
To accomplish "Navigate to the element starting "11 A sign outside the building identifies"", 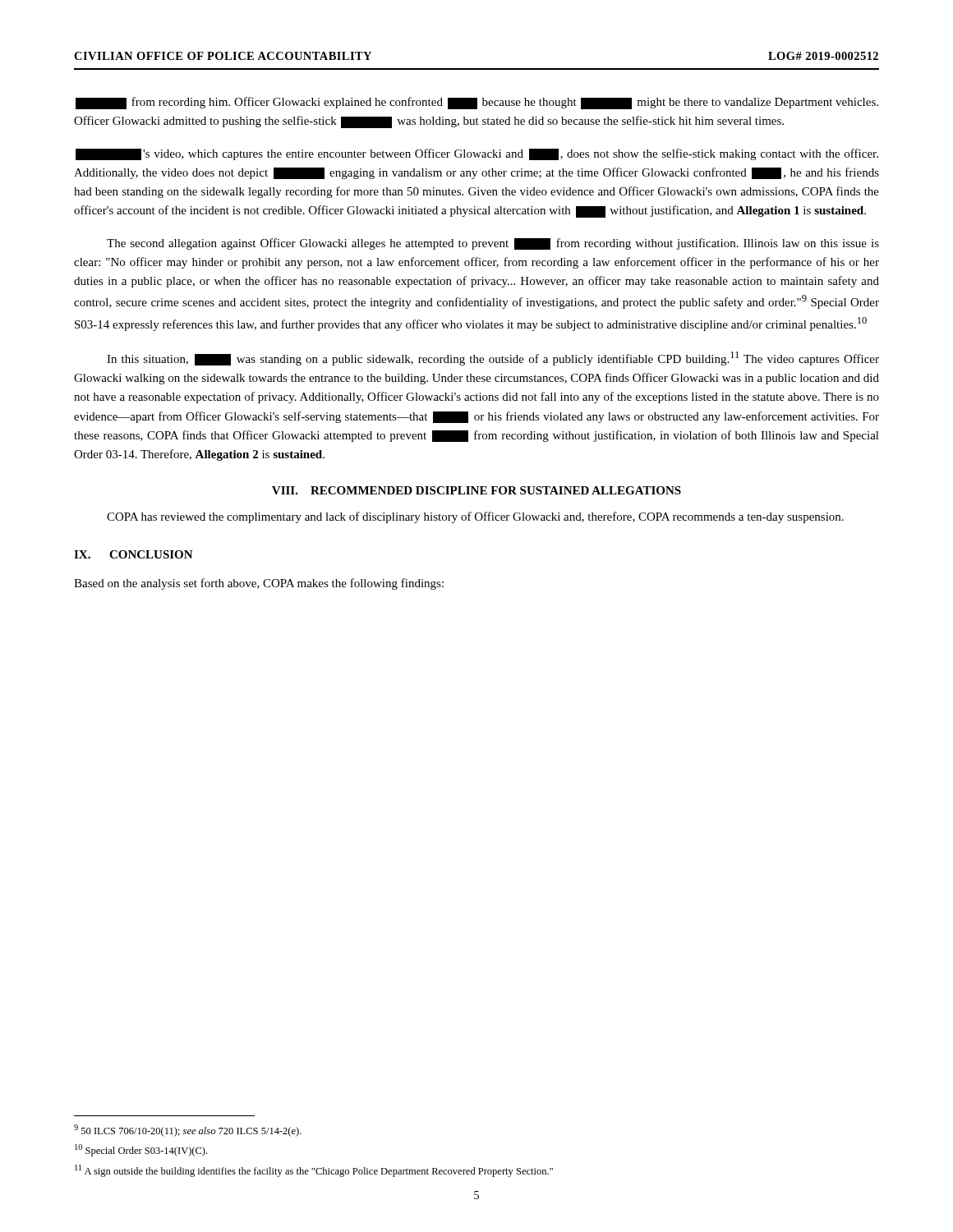I will tap(314, 1170).
